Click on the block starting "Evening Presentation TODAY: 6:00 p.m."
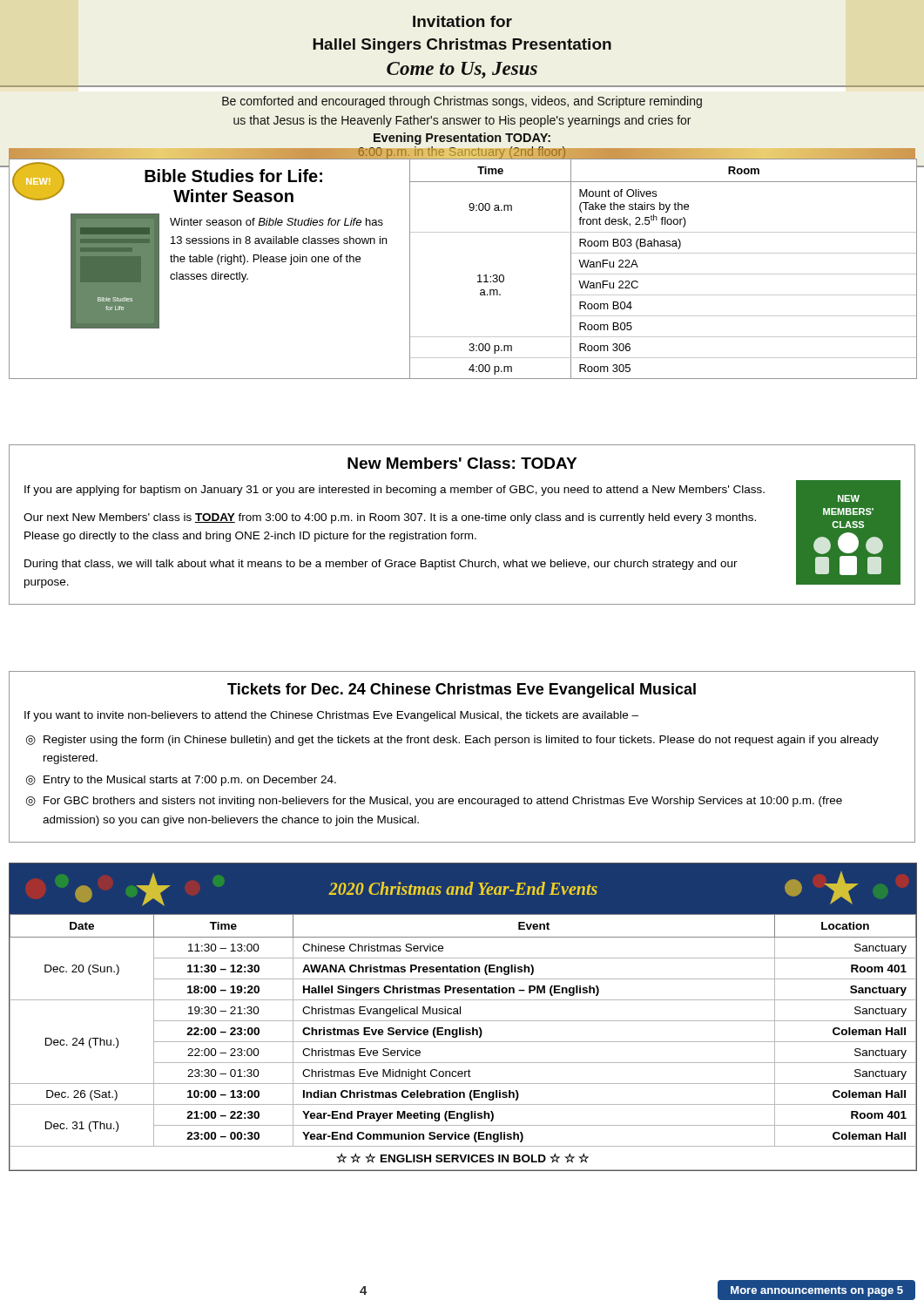924x1307 pixels. [462, 145]
